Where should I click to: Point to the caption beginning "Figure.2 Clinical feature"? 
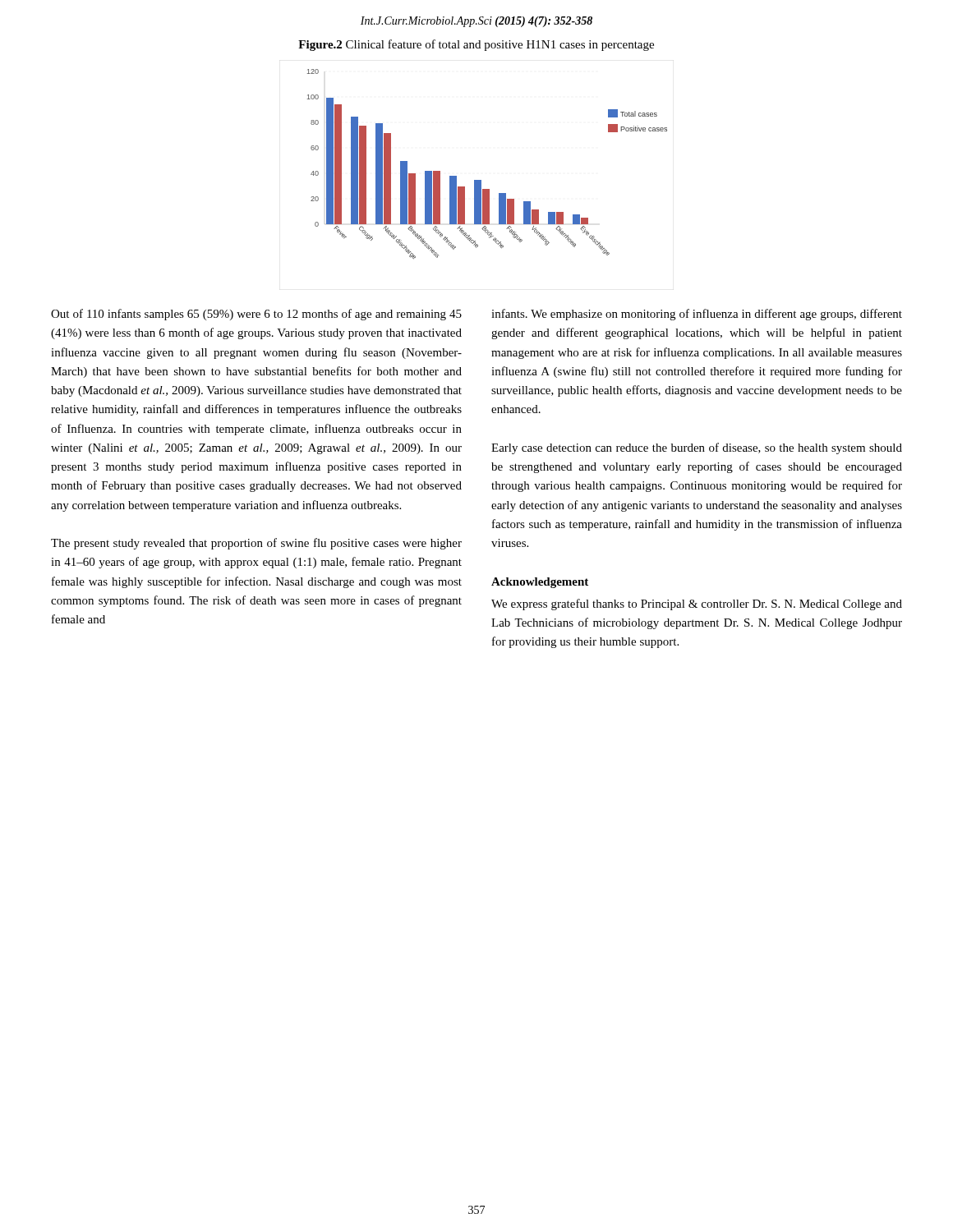tap(476, 44)
